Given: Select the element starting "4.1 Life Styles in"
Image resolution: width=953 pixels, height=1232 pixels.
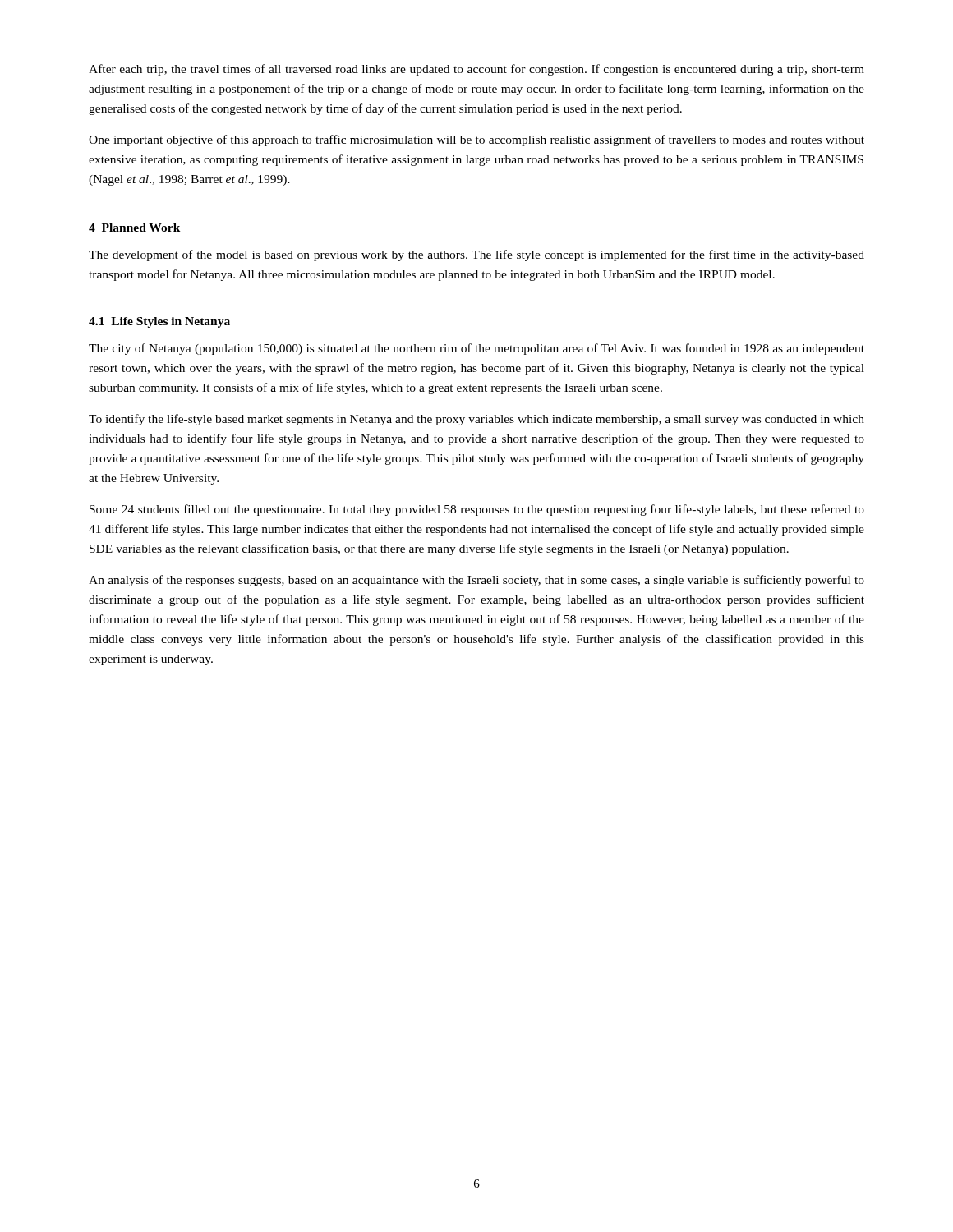Looking at the screenshot, I should (x=159, y=321).
